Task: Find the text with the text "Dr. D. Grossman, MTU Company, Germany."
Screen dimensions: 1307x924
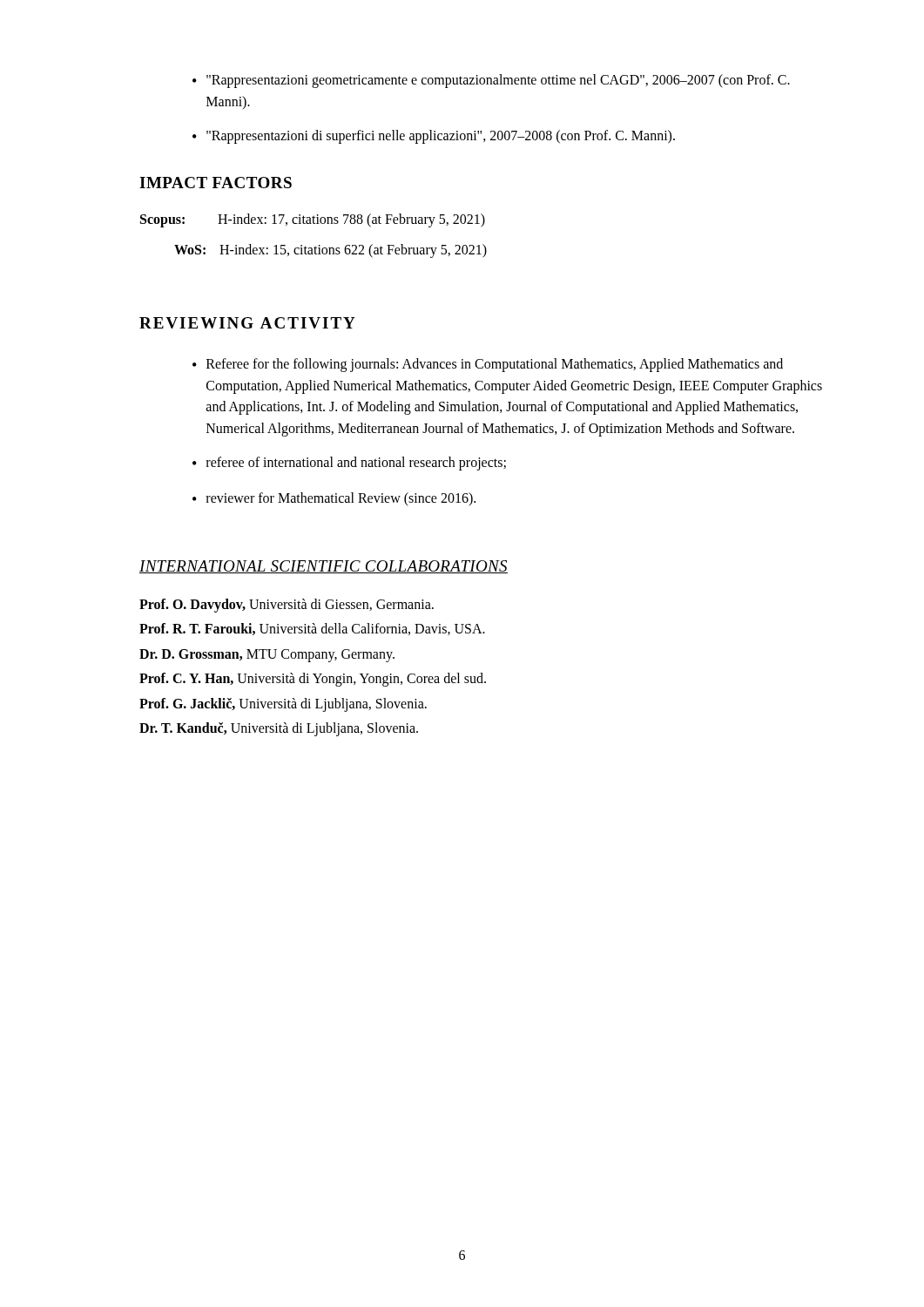Action: click(267, 654)
